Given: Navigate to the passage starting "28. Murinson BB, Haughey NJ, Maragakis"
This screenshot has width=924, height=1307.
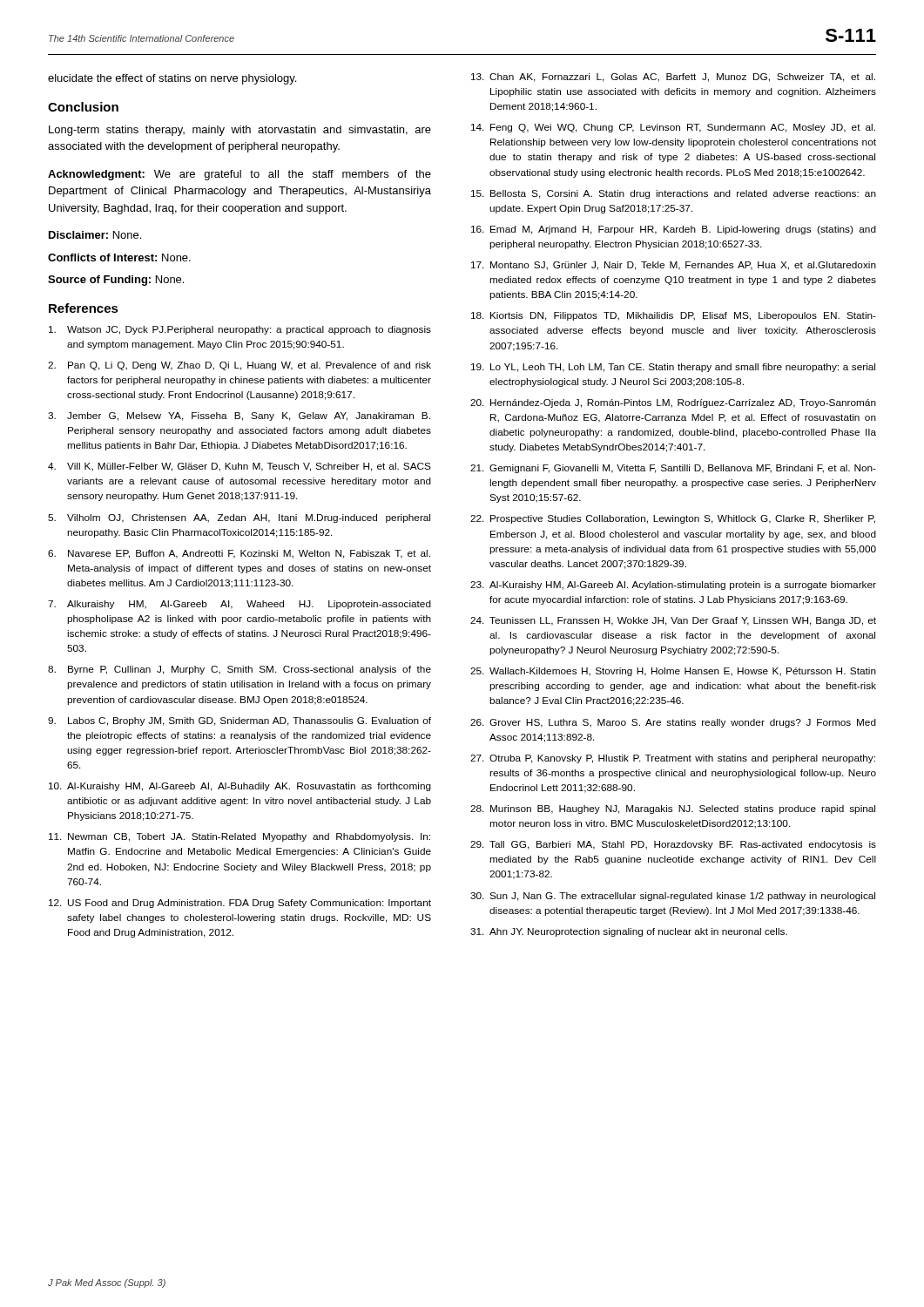Looking at the screenshot, I should pyautogui.click(x=673, y=817).
